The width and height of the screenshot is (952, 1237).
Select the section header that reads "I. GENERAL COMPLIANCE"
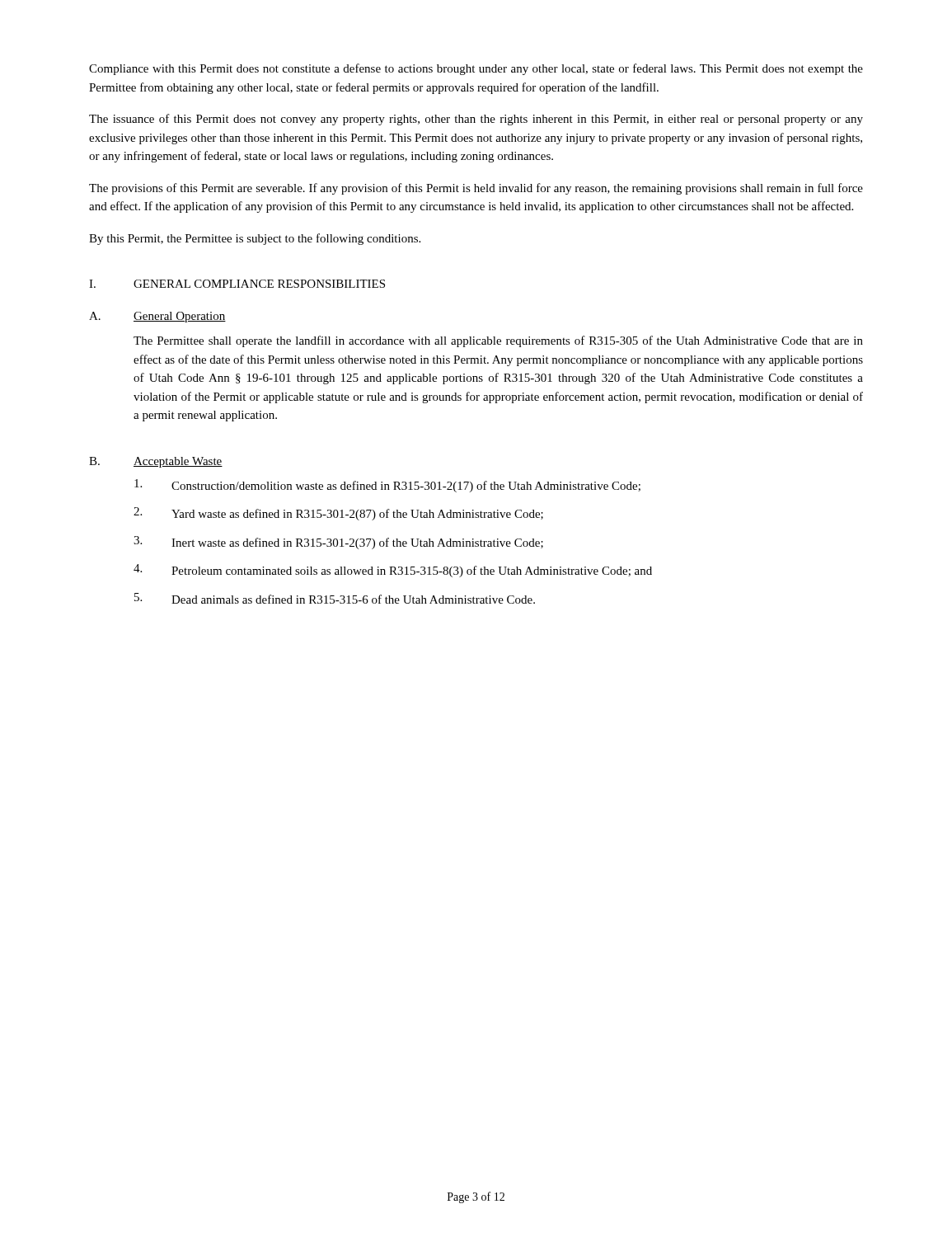tap(237, 284)
